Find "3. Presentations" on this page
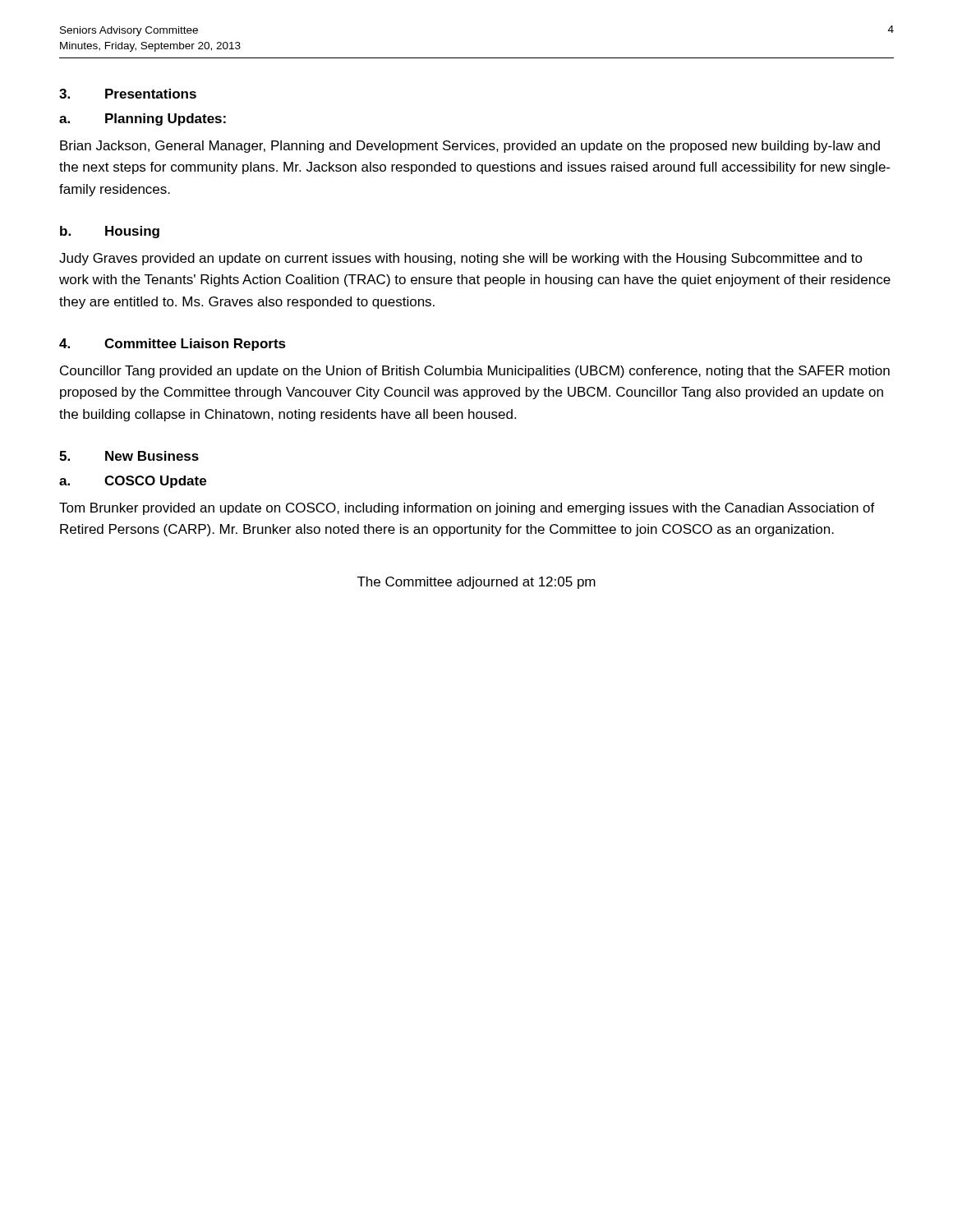Viewport: 953px width, 1232px height. (128, 94)
